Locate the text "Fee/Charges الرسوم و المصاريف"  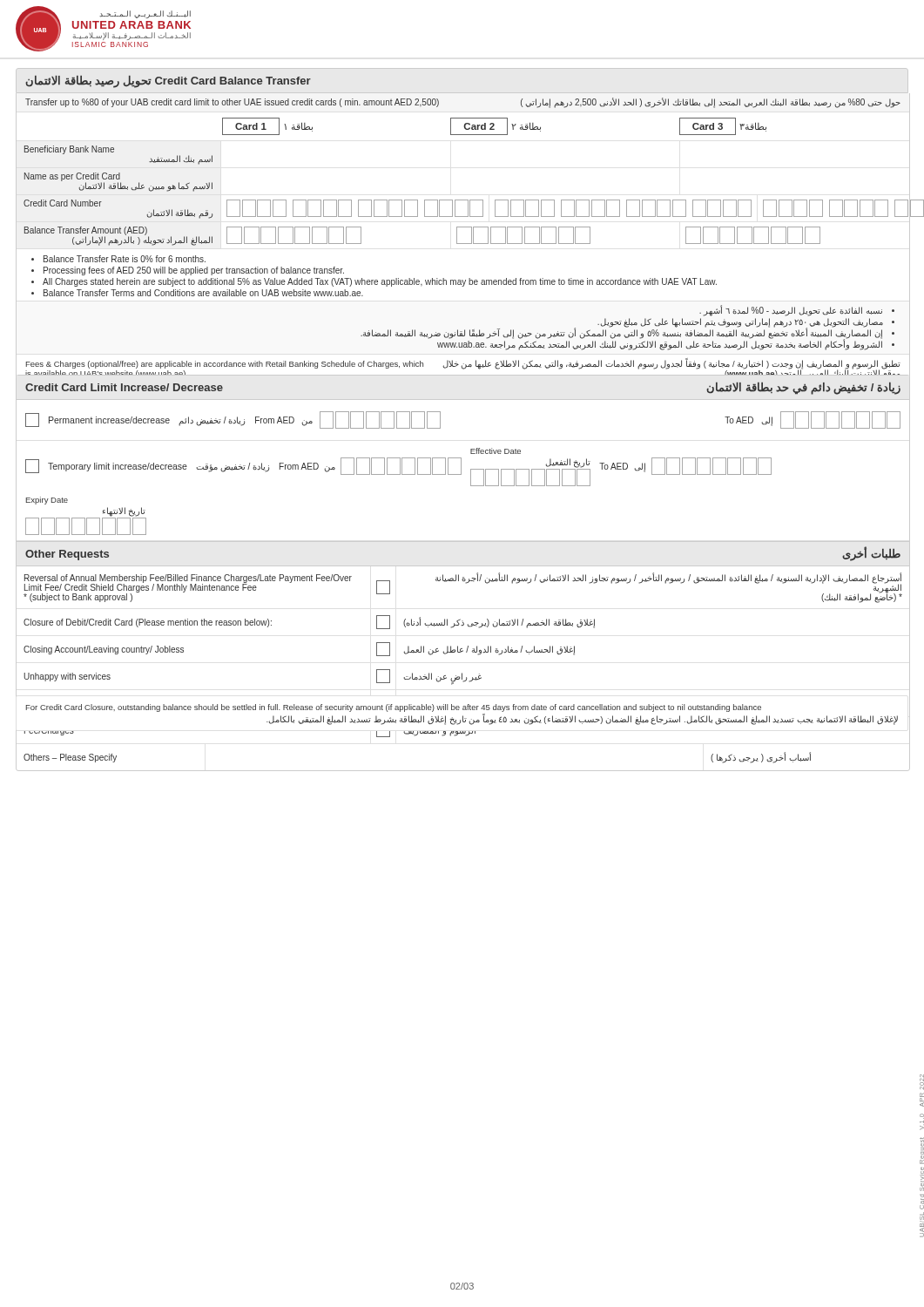463,730
